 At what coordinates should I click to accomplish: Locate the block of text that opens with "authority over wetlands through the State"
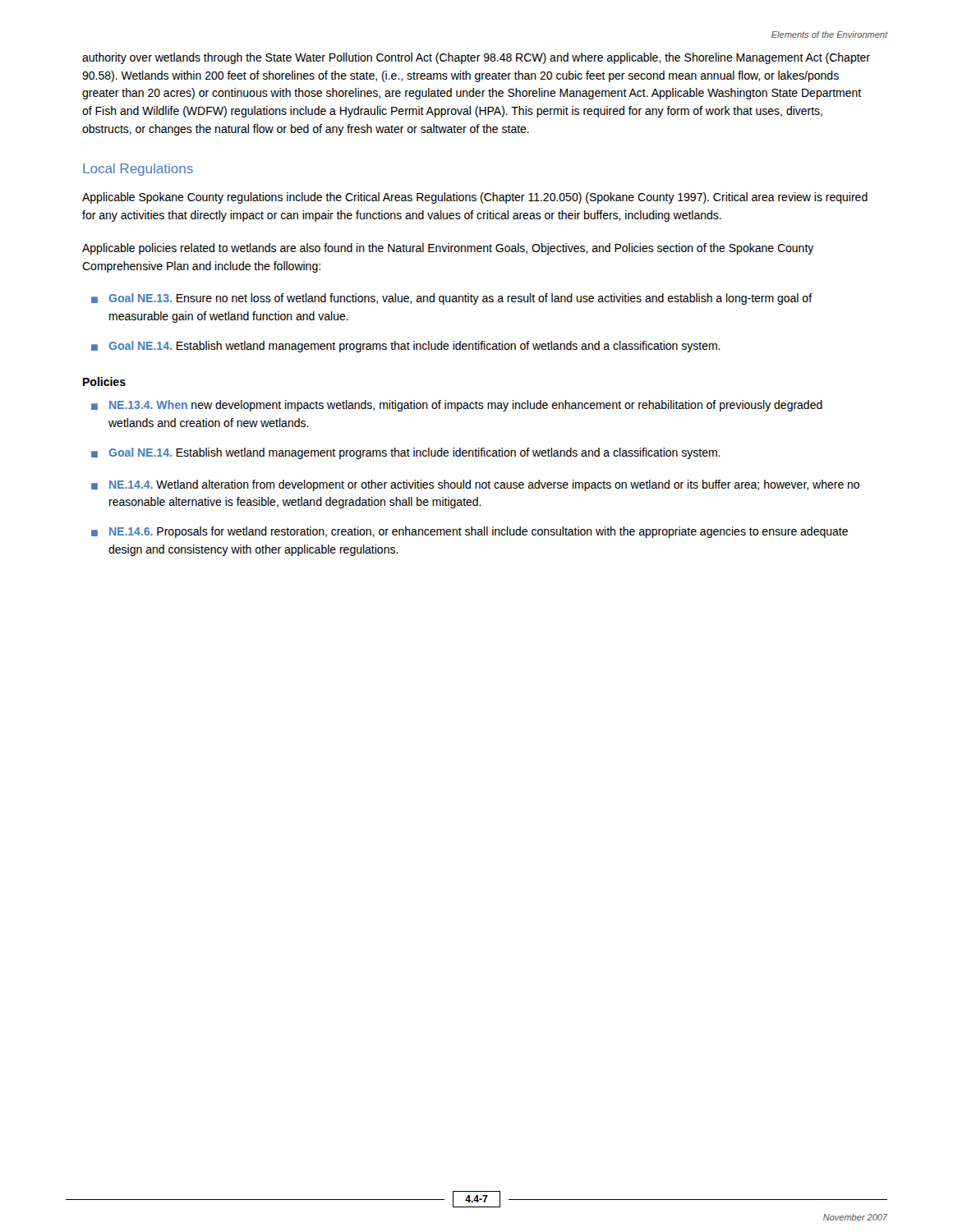[476, 93]
